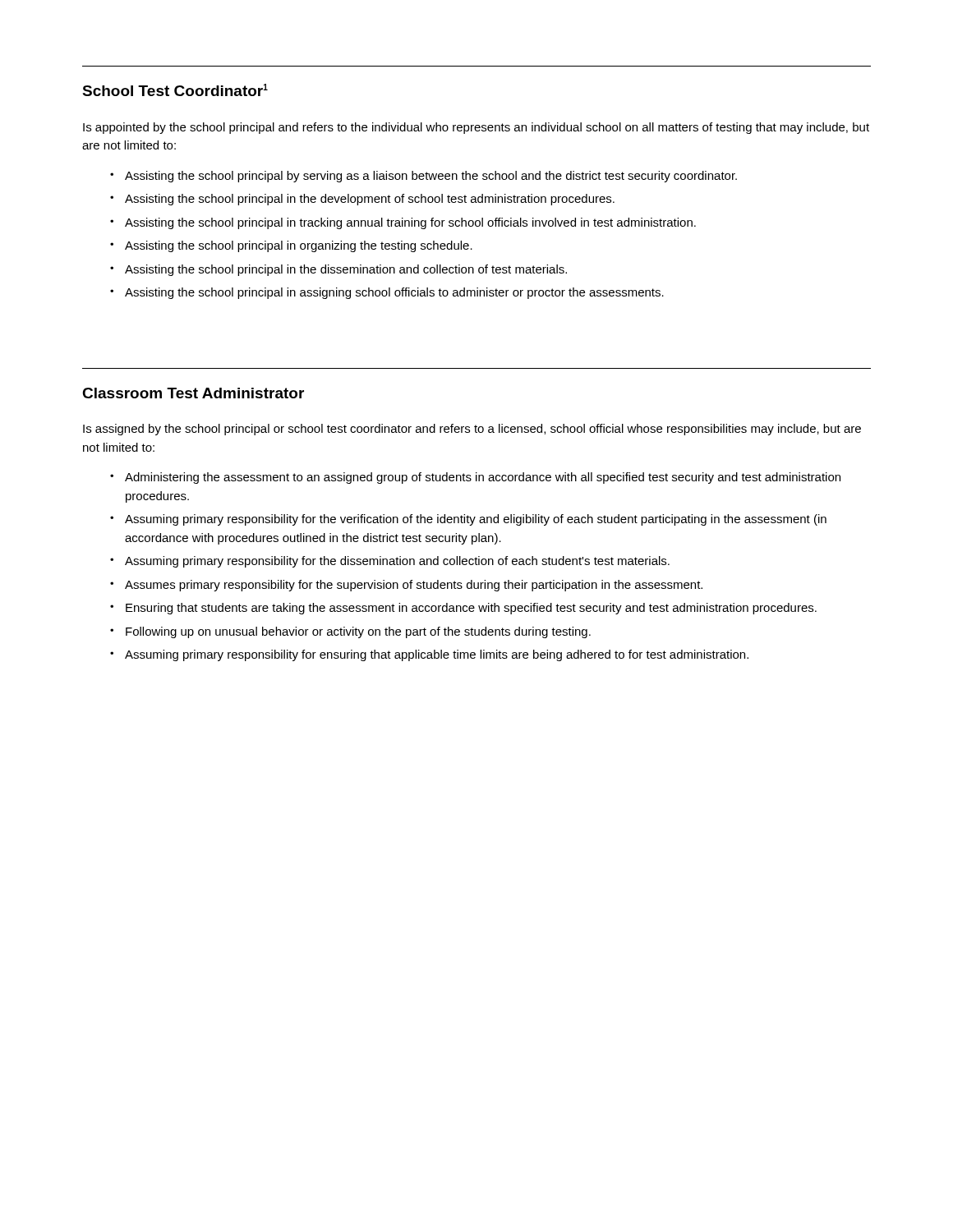Find the text block containing "Is assigned by the school principal or"

(x=476, y=438)
